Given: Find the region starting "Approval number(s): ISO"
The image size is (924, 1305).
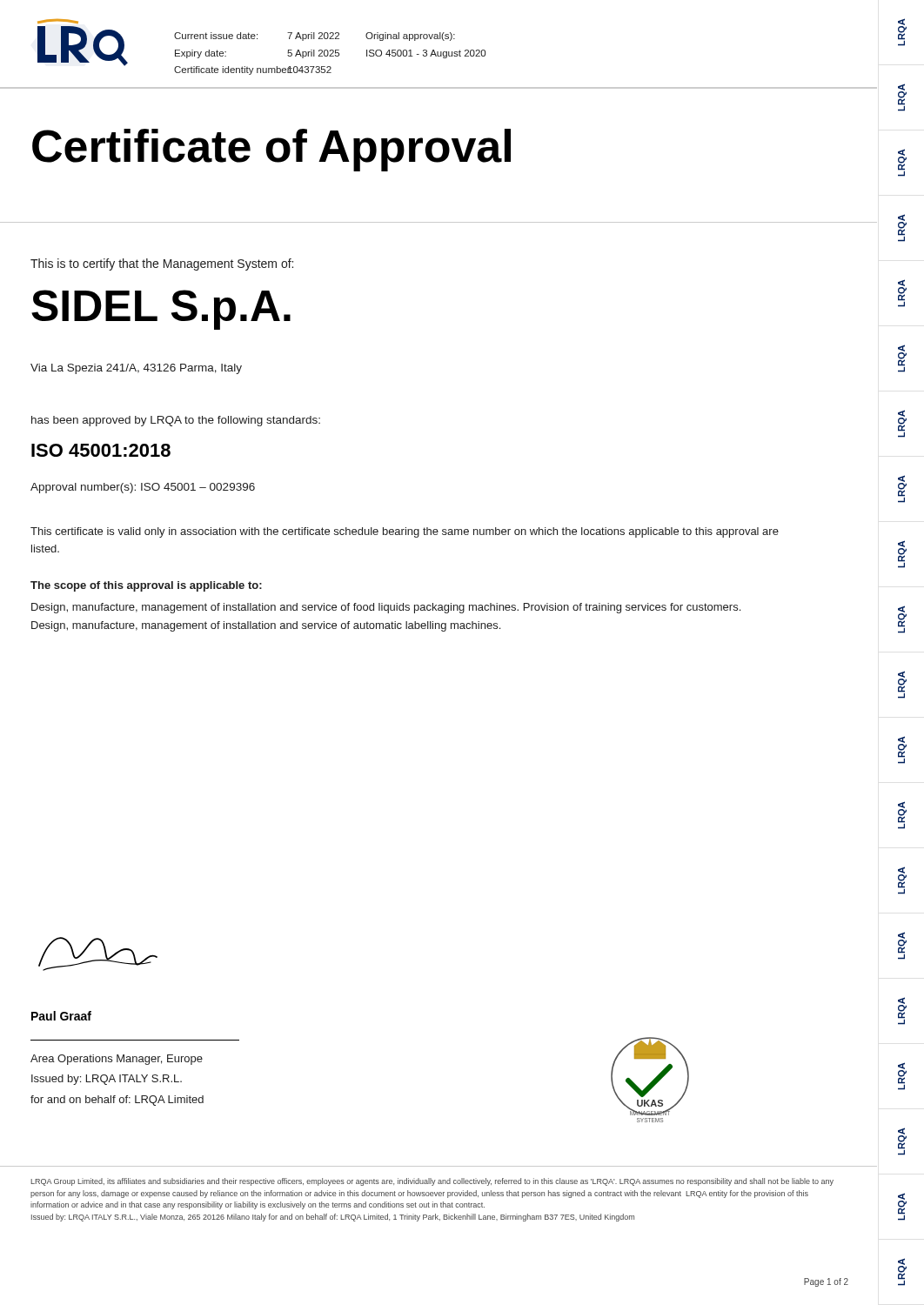Looking at the screenshot, I should [x=143, y=487].
